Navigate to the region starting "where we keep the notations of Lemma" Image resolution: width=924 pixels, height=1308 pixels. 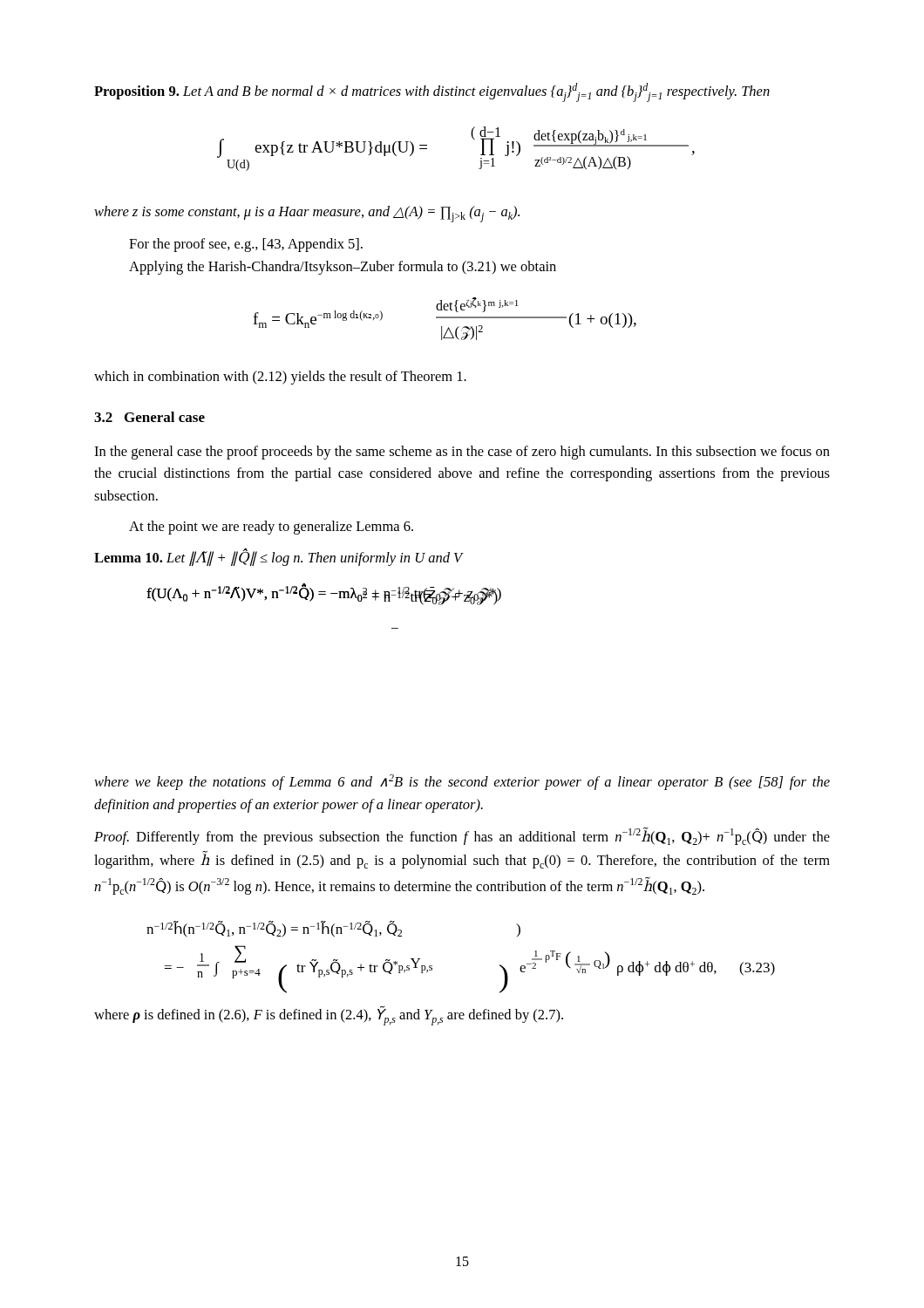462,792
